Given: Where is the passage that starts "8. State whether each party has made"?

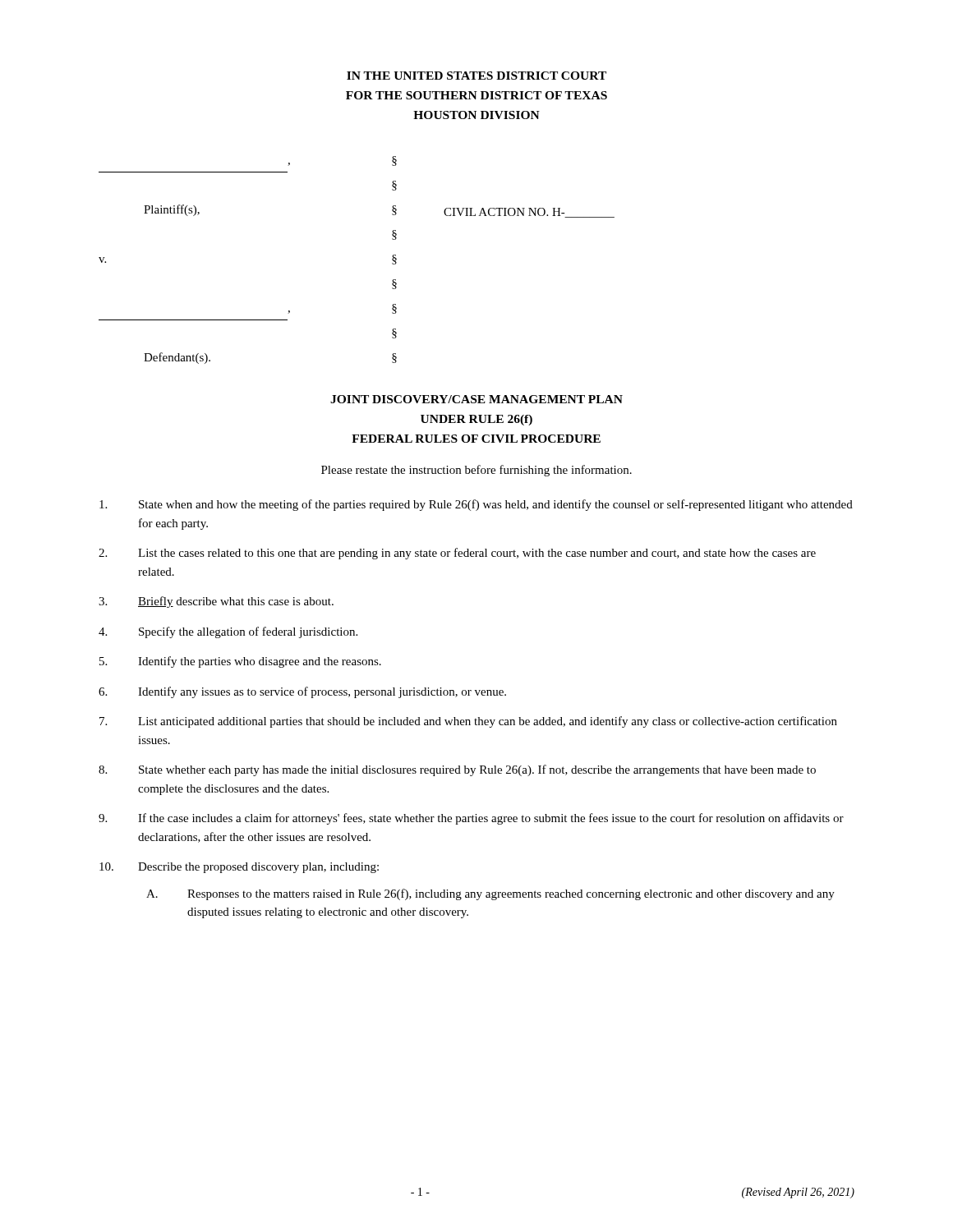Looking at the screenshot, I should pyautogui.click(x=476, y=779).
